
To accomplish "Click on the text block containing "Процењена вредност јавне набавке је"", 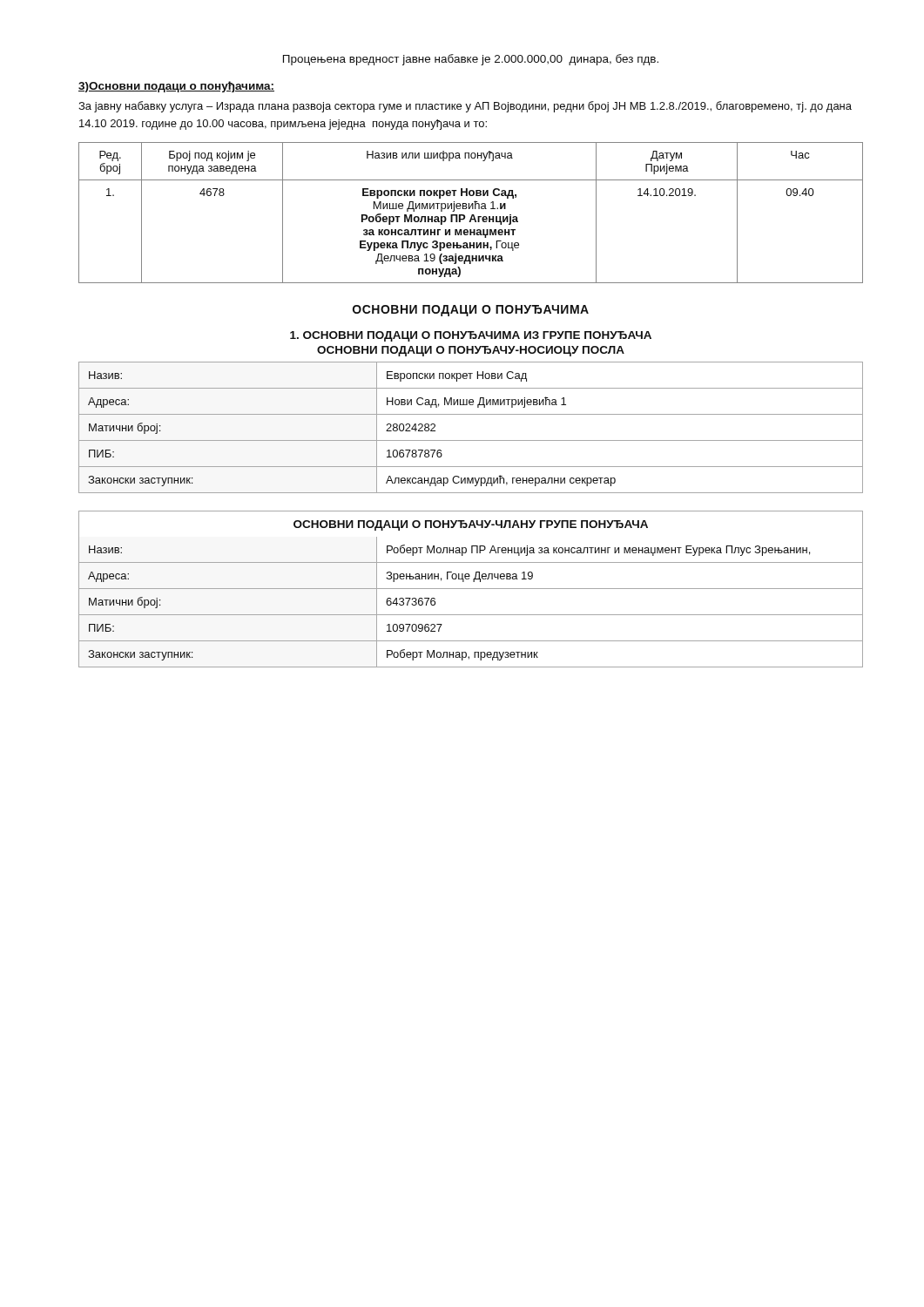I will tap(471, 59).
